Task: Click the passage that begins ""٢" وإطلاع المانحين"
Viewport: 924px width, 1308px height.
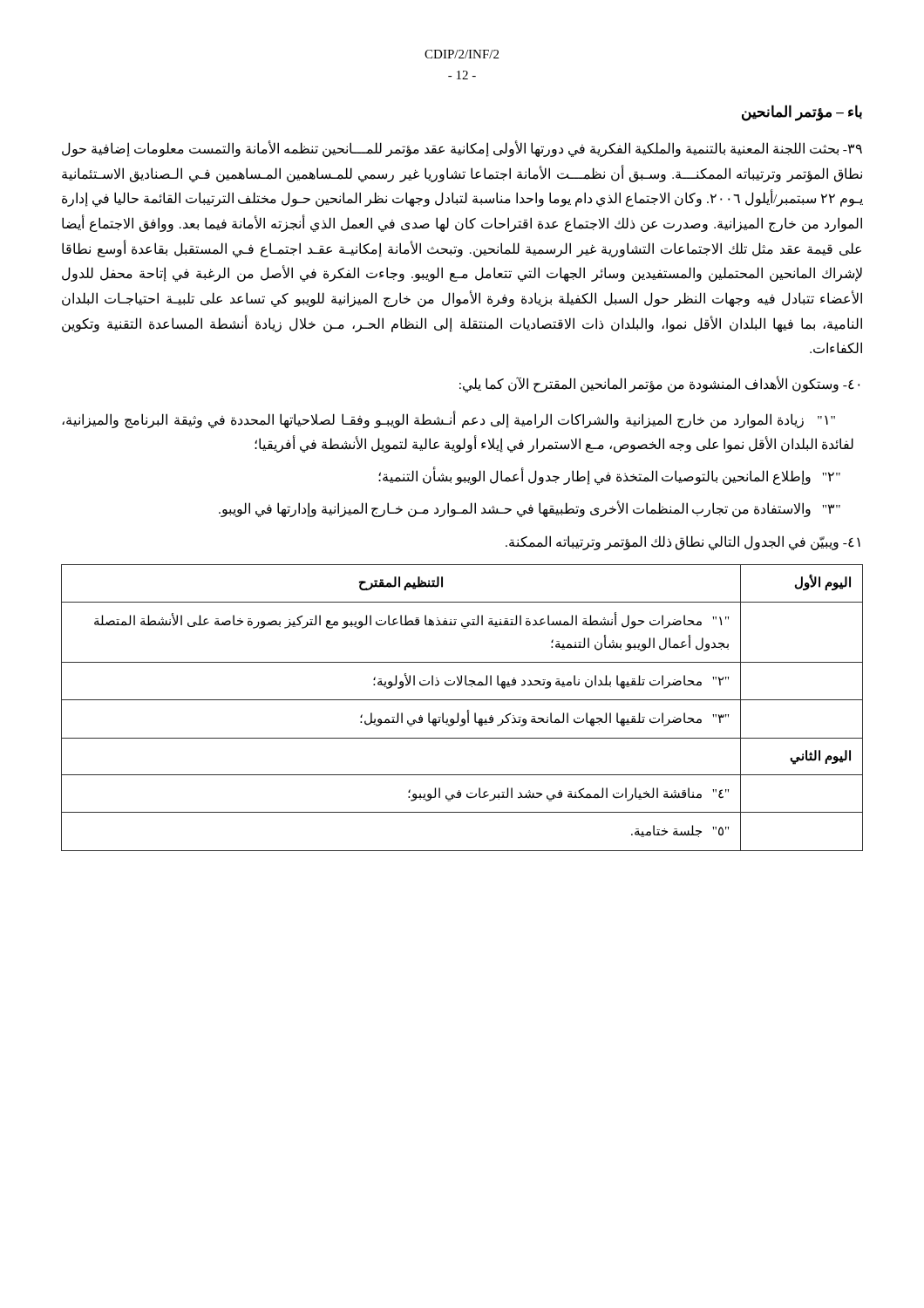Action: (x=616, y=477)
